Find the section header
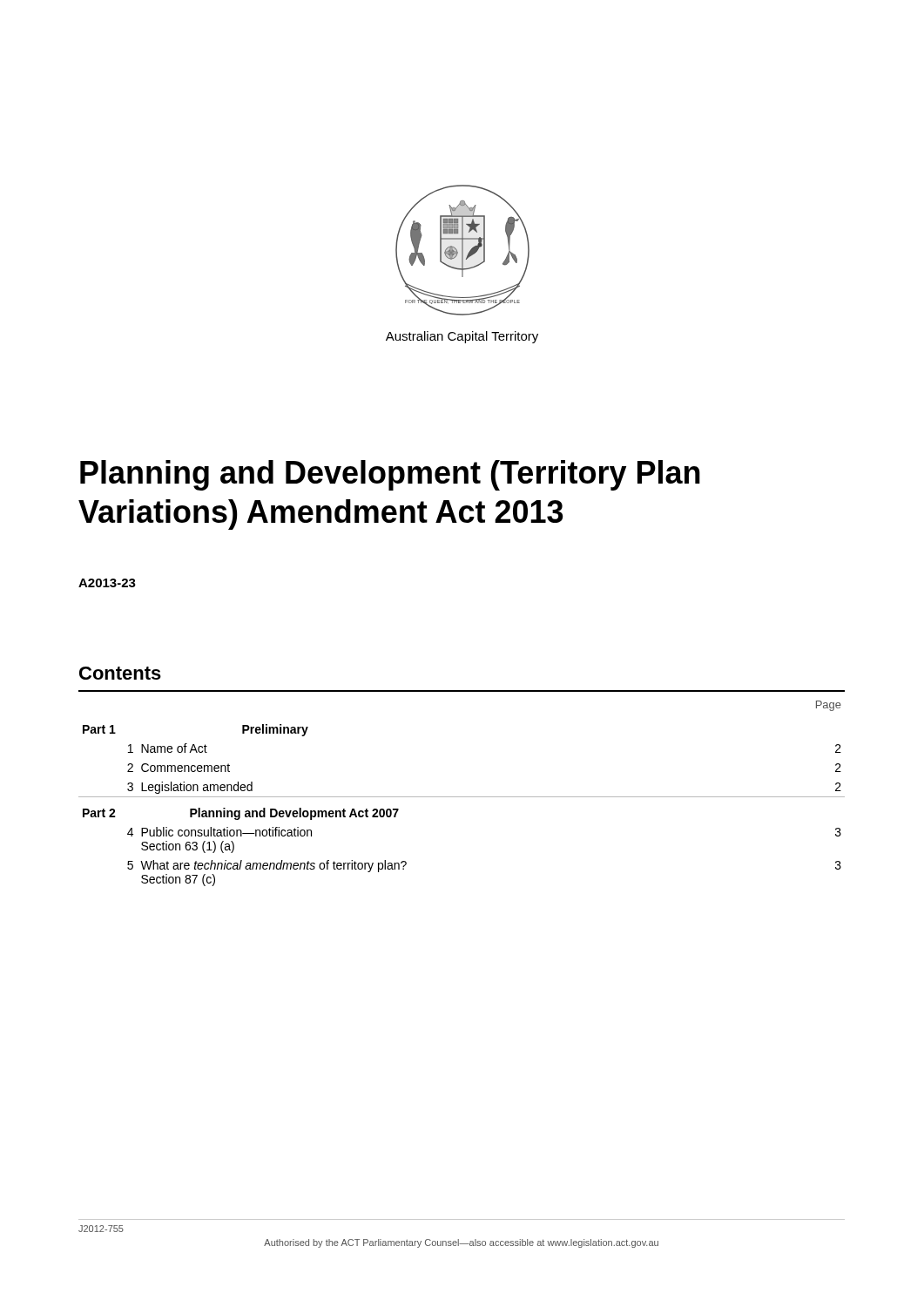This screenshot has width=924, height=1307. [120, 673]
